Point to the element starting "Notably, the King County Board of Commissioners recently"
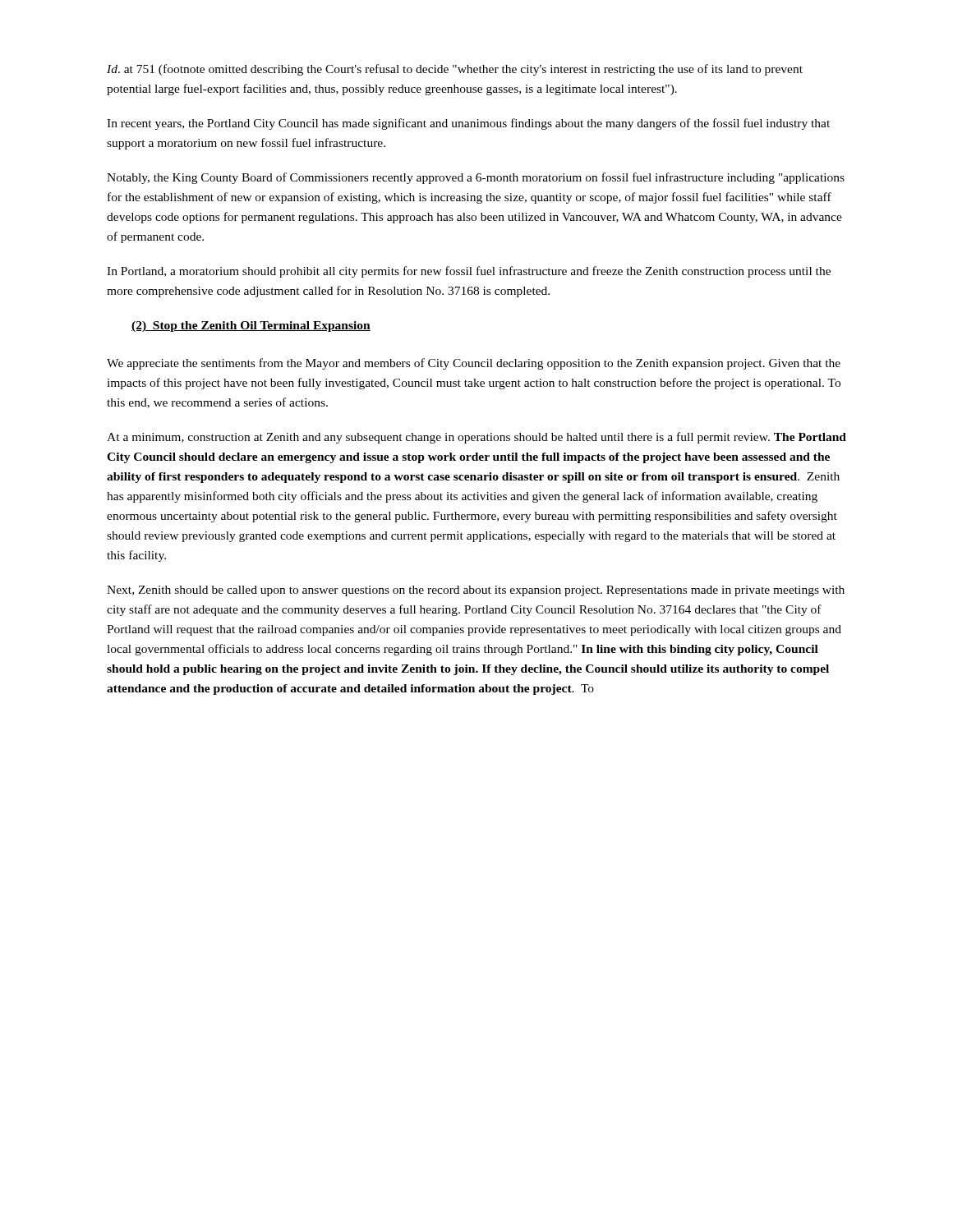 (476, 207)
